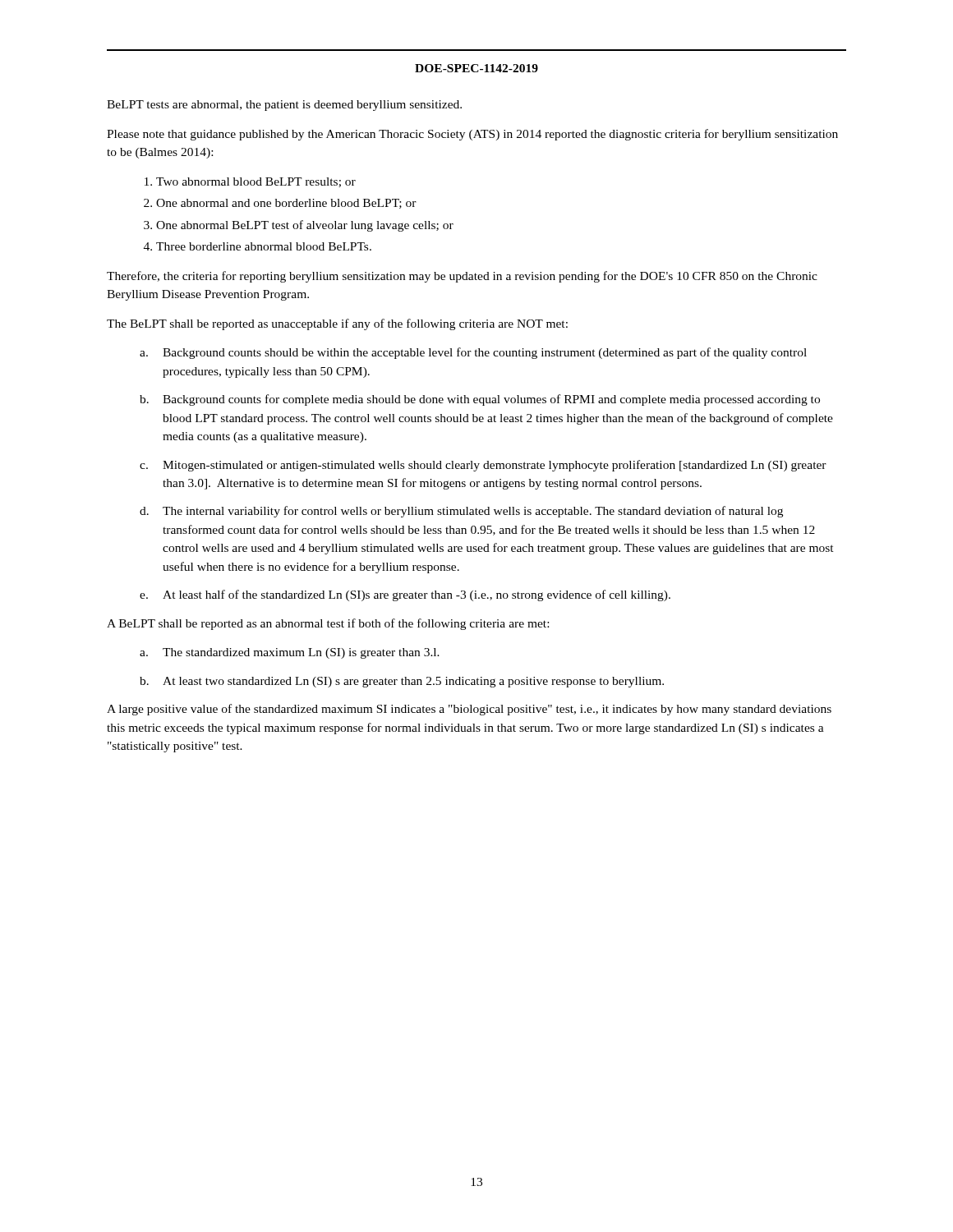Viewport: 953px width, 1232px height.
Task: Select the text block containing "Please note that guidance published"
Action: click(473, 143)
